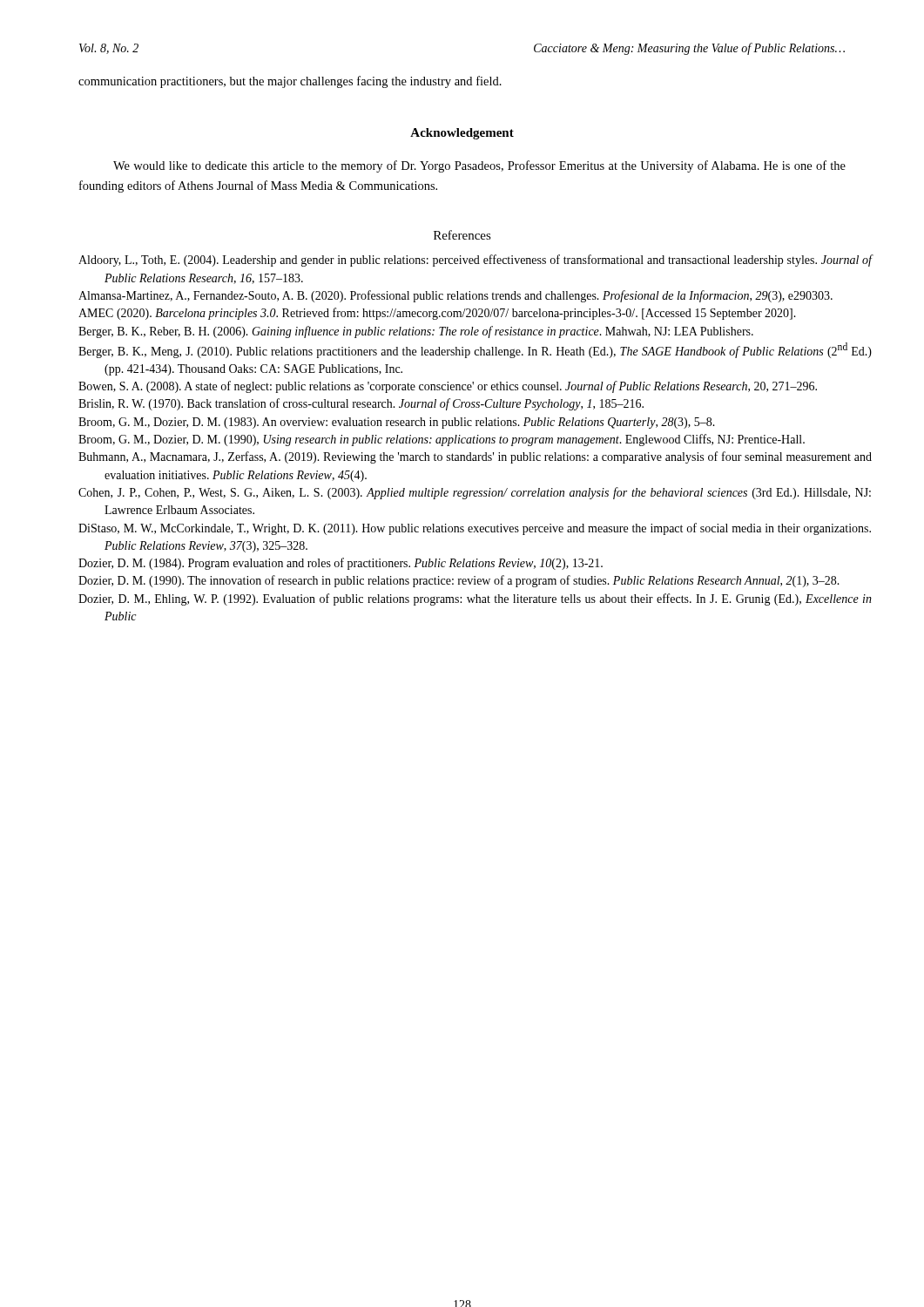924x1307 pixels.
Task: Select the passage starting "Berger, B. K., Reber, B."
Action: [x=416, y=331]
